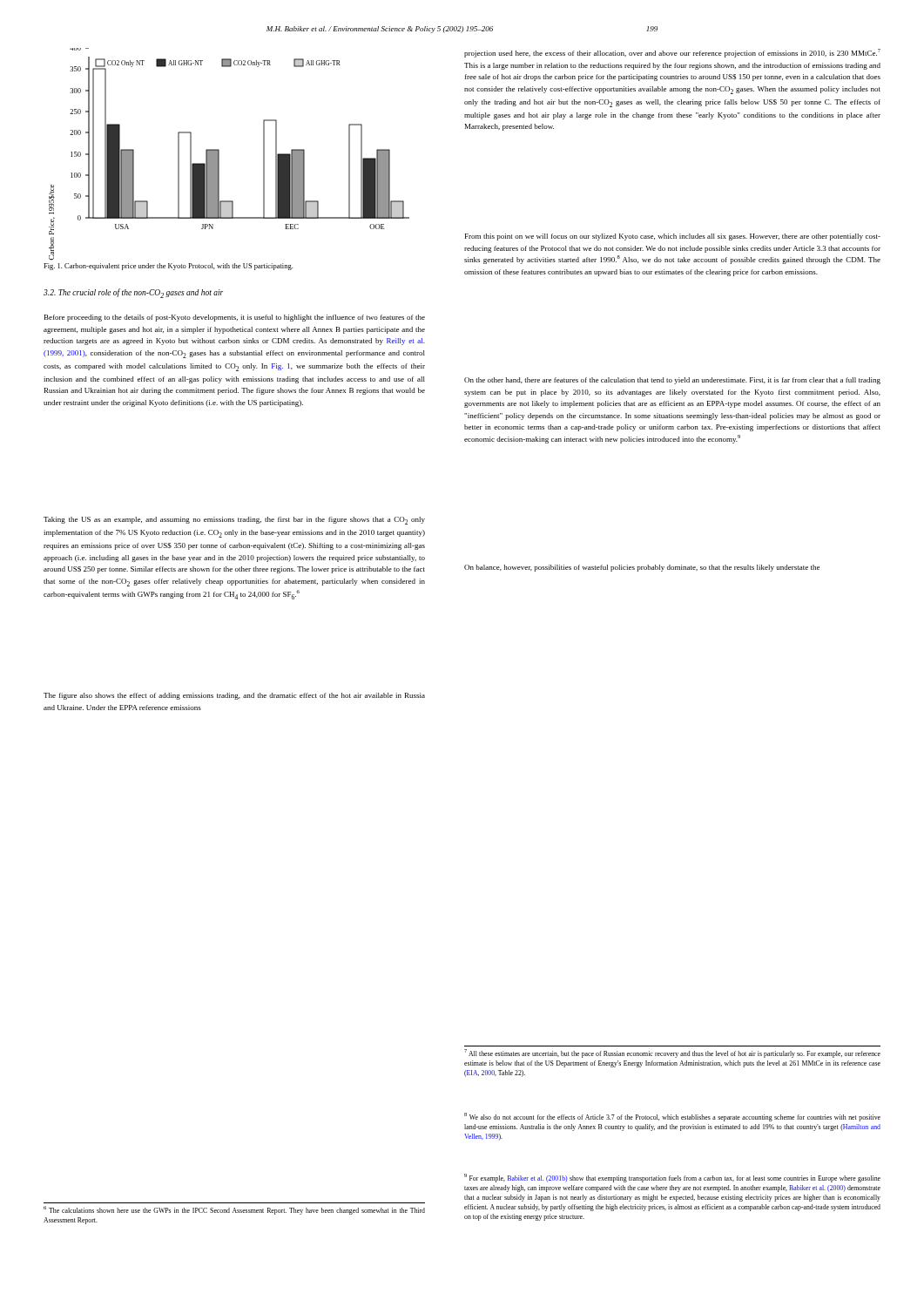Locate the grouped bar chart
This screenshot has width=924, height=1307.
click(235, 155)
